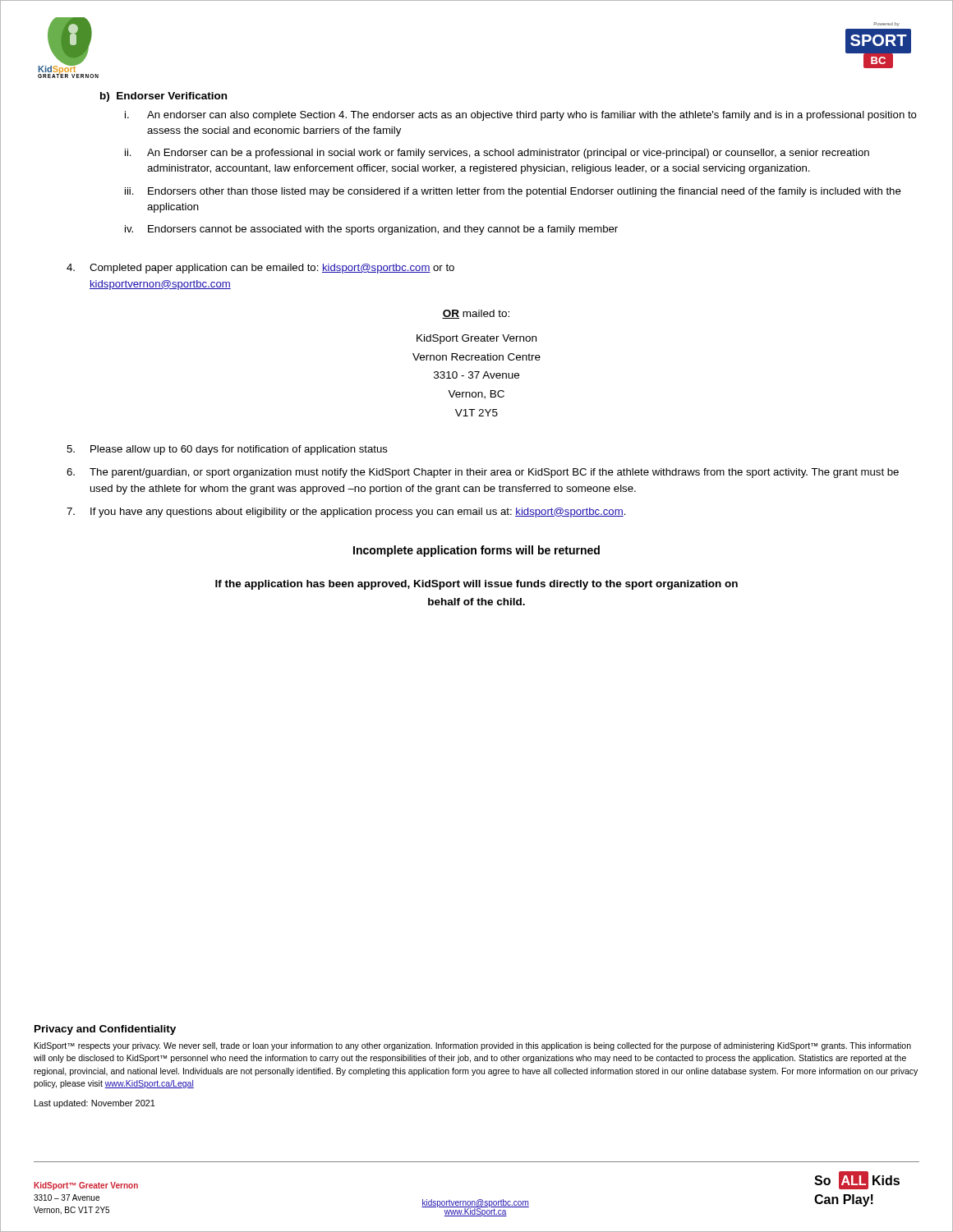This screenshot has width=953, height=1232.
Task: Select the text starting "iv. Endorsers cannot be associated with the"
Action: pyautogui.click(x=522, y=229)
